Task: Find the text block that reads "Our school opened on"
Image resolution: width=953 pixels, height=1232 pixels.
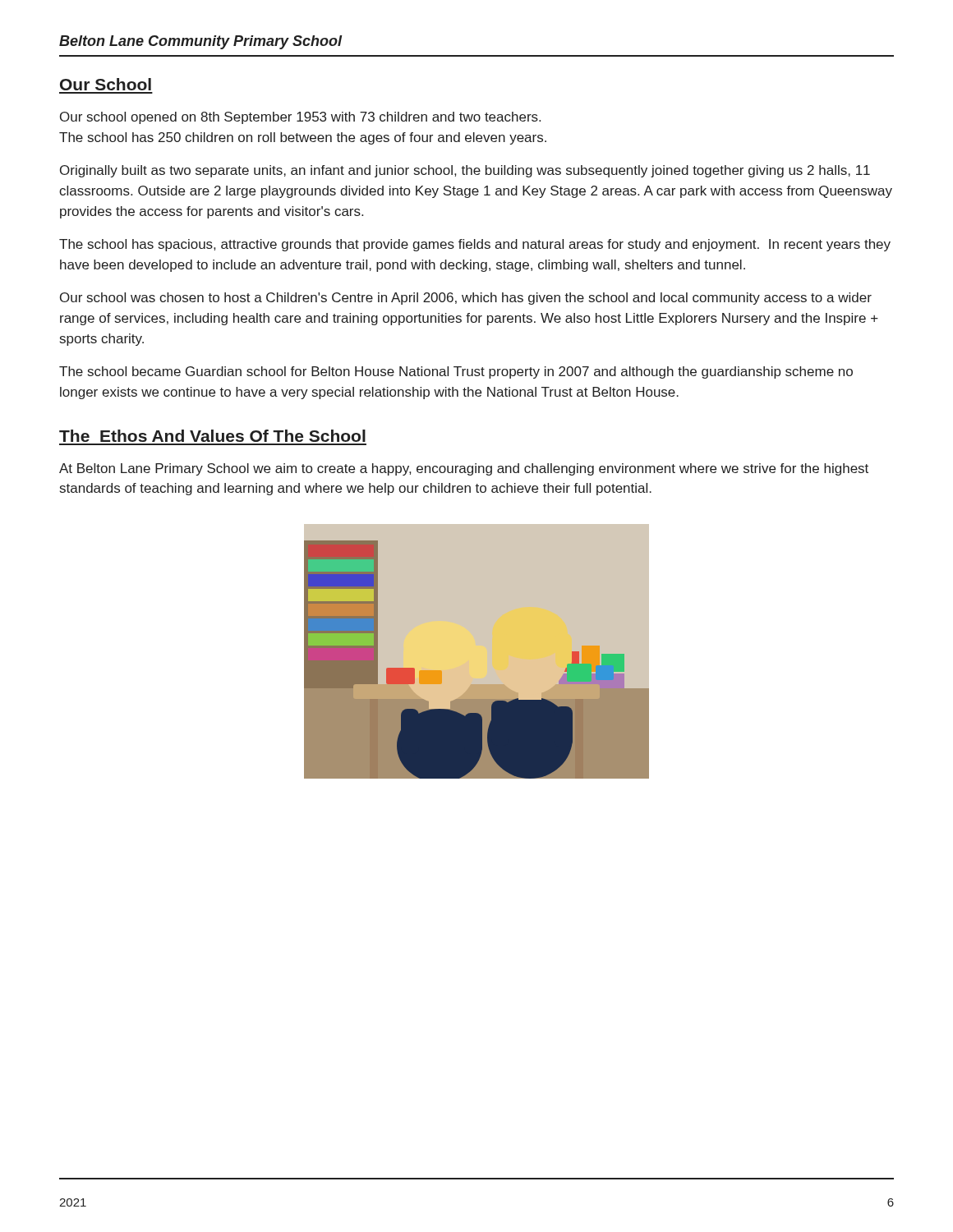Action: [x=303, y=127]
